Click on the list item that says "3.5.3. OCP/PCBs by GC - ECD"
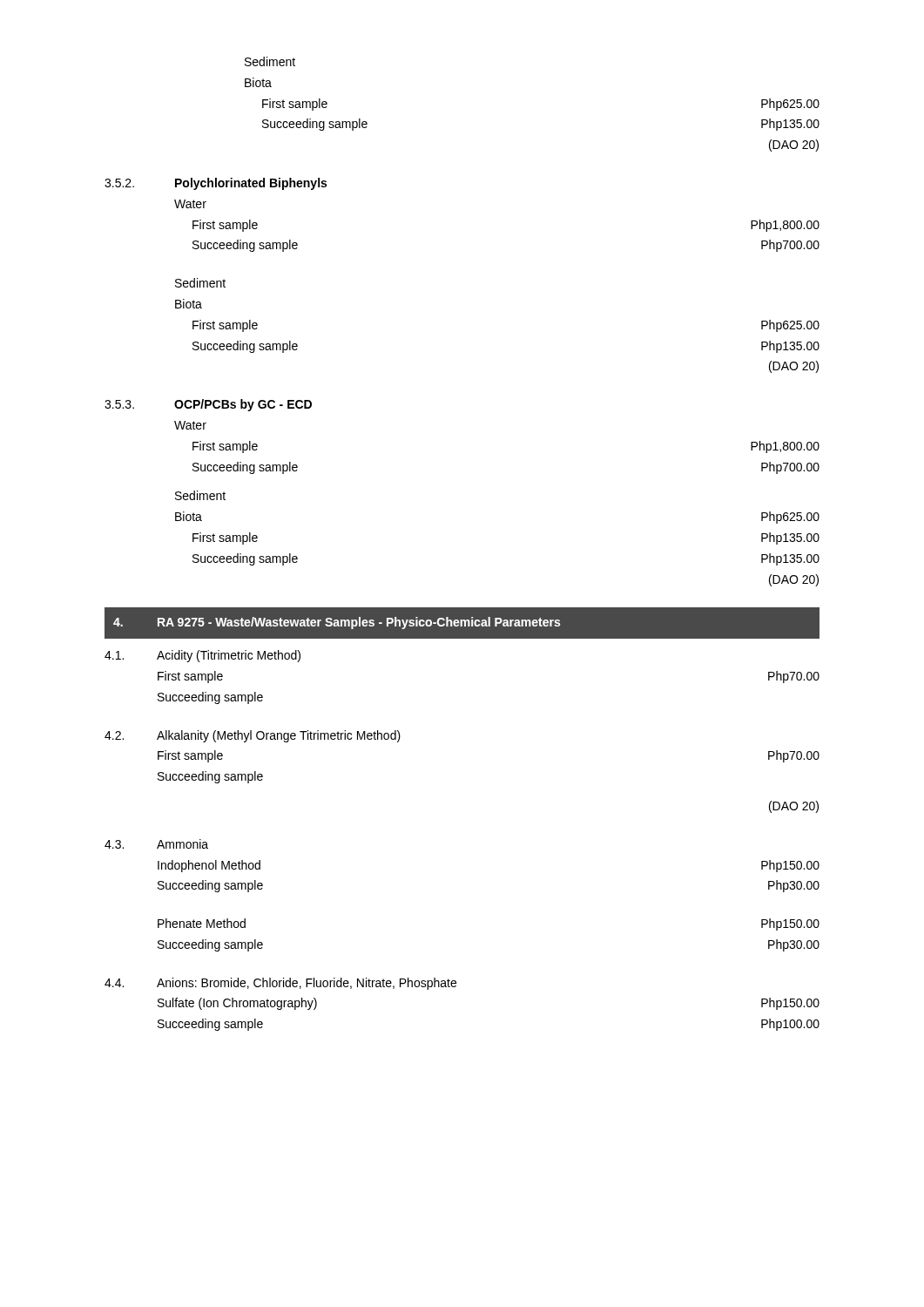924x1307 pixels. click(208, 405)
